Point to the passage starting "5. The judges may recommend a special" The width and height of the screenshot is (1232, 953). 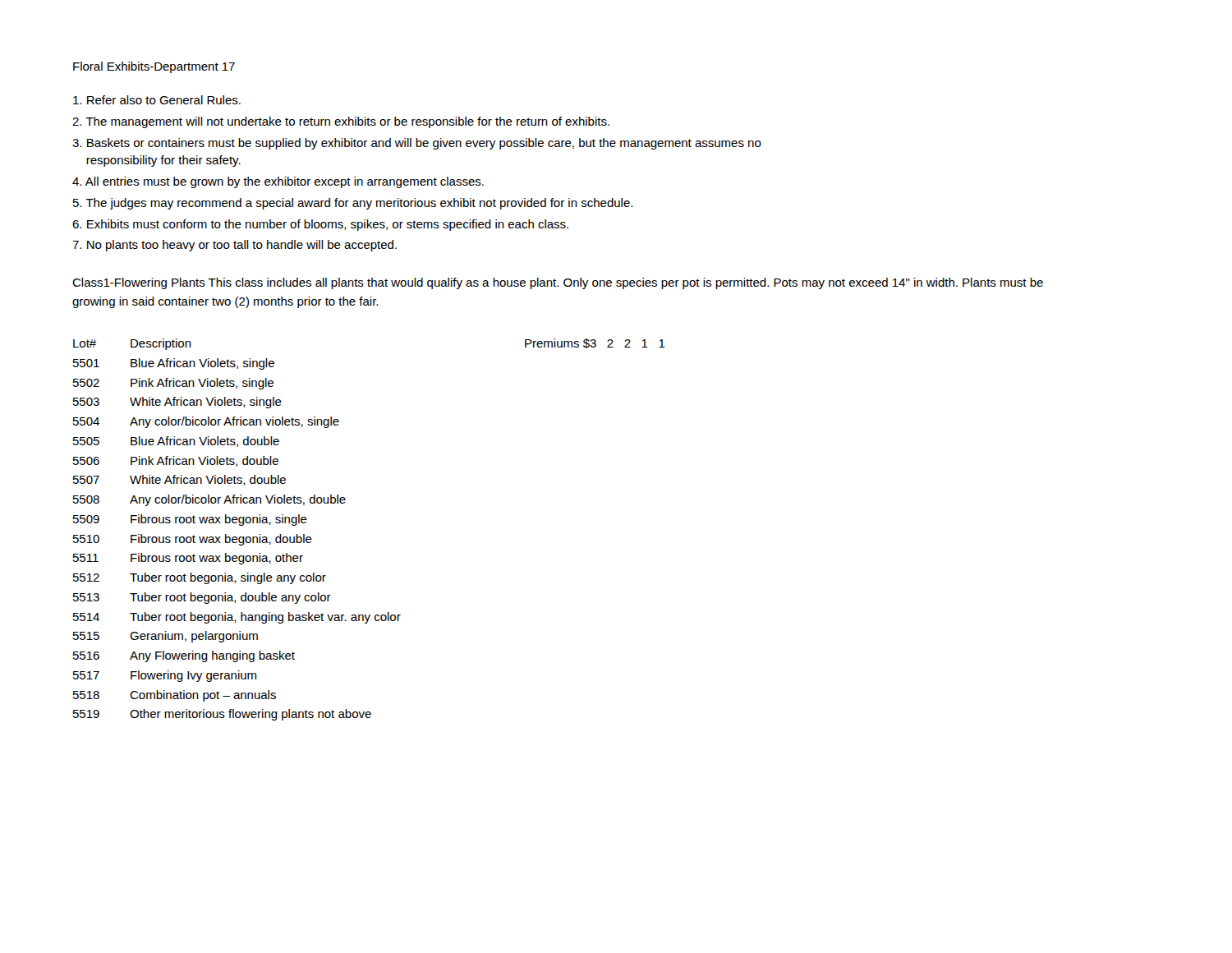(353, 202)
